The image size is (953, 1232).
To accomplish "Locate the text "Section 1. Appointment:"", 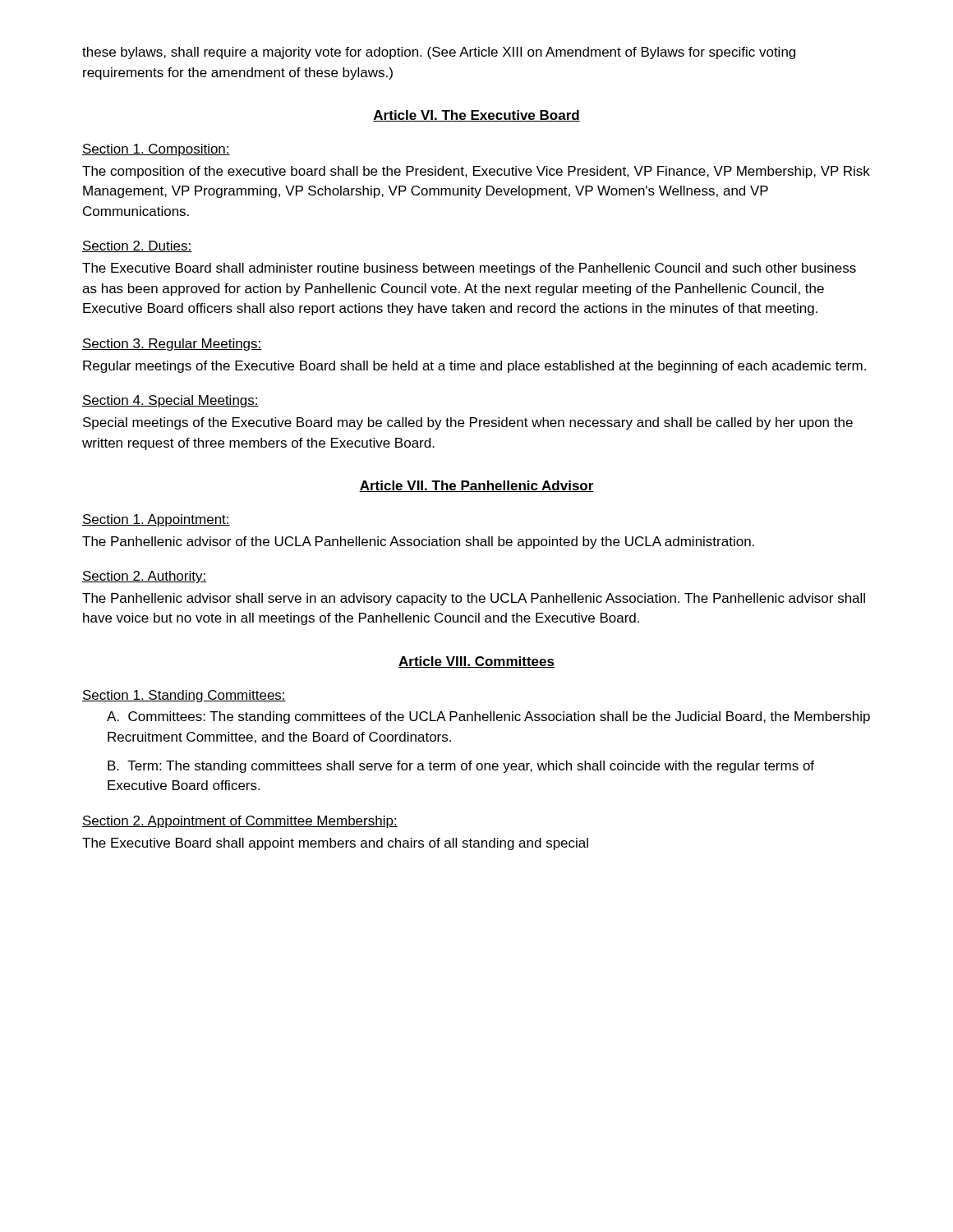I will [x=156, y=519].
